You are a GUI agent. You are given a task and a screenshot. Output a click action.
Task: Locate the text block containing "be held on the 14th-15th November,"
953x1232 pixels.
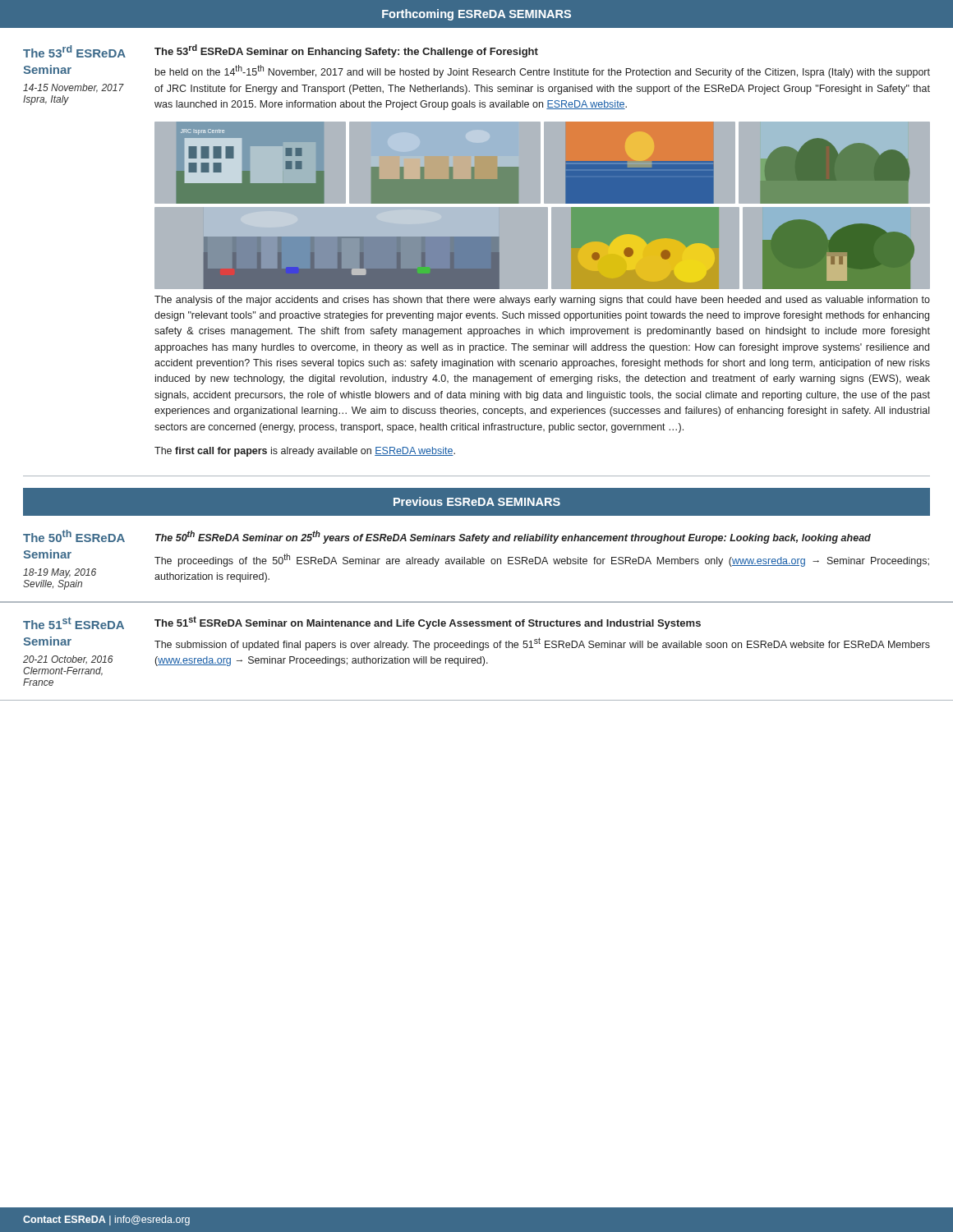pos(542,87)
